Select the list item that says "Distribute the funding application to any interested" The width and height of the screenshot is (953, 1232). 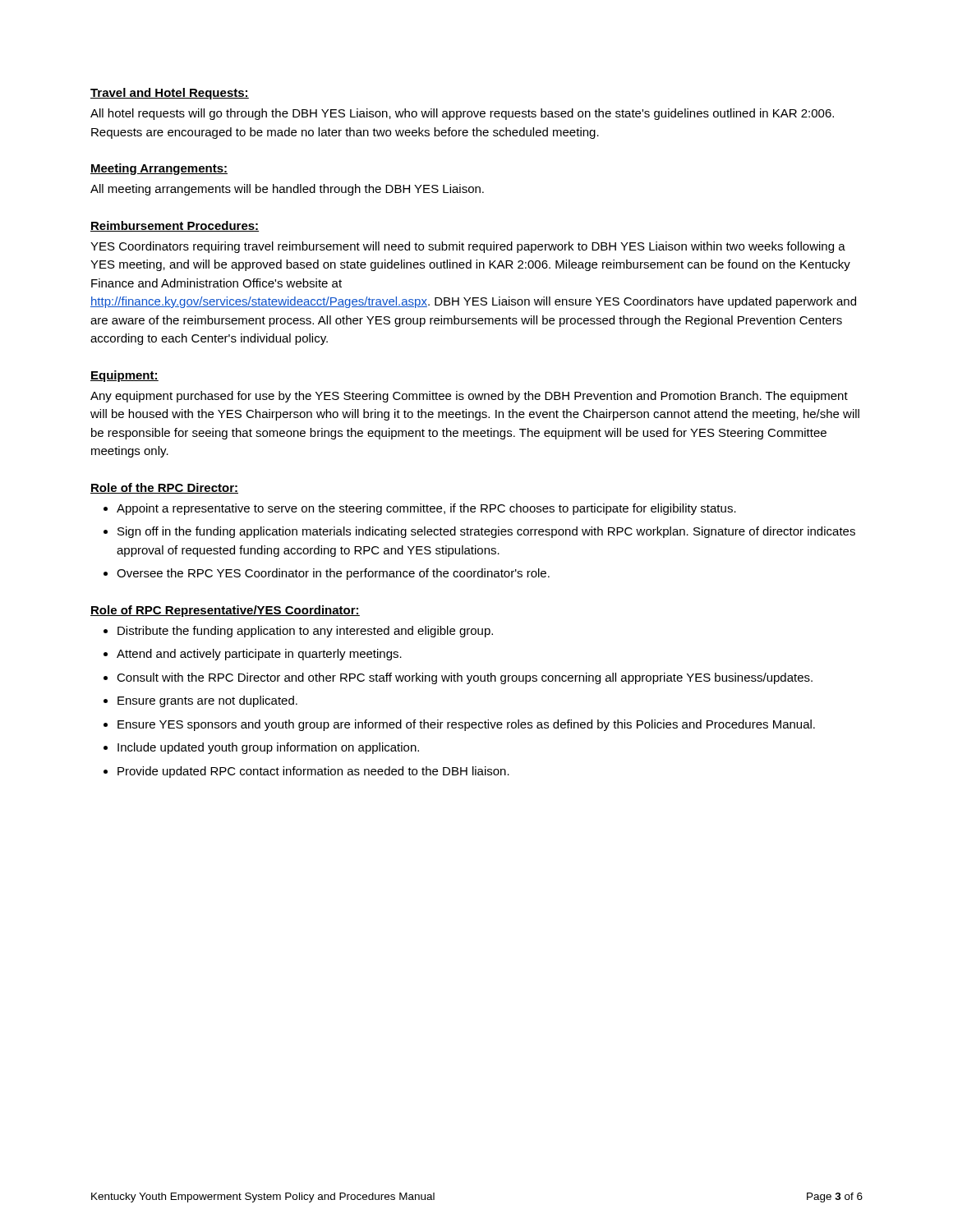[x=305, y=630]
